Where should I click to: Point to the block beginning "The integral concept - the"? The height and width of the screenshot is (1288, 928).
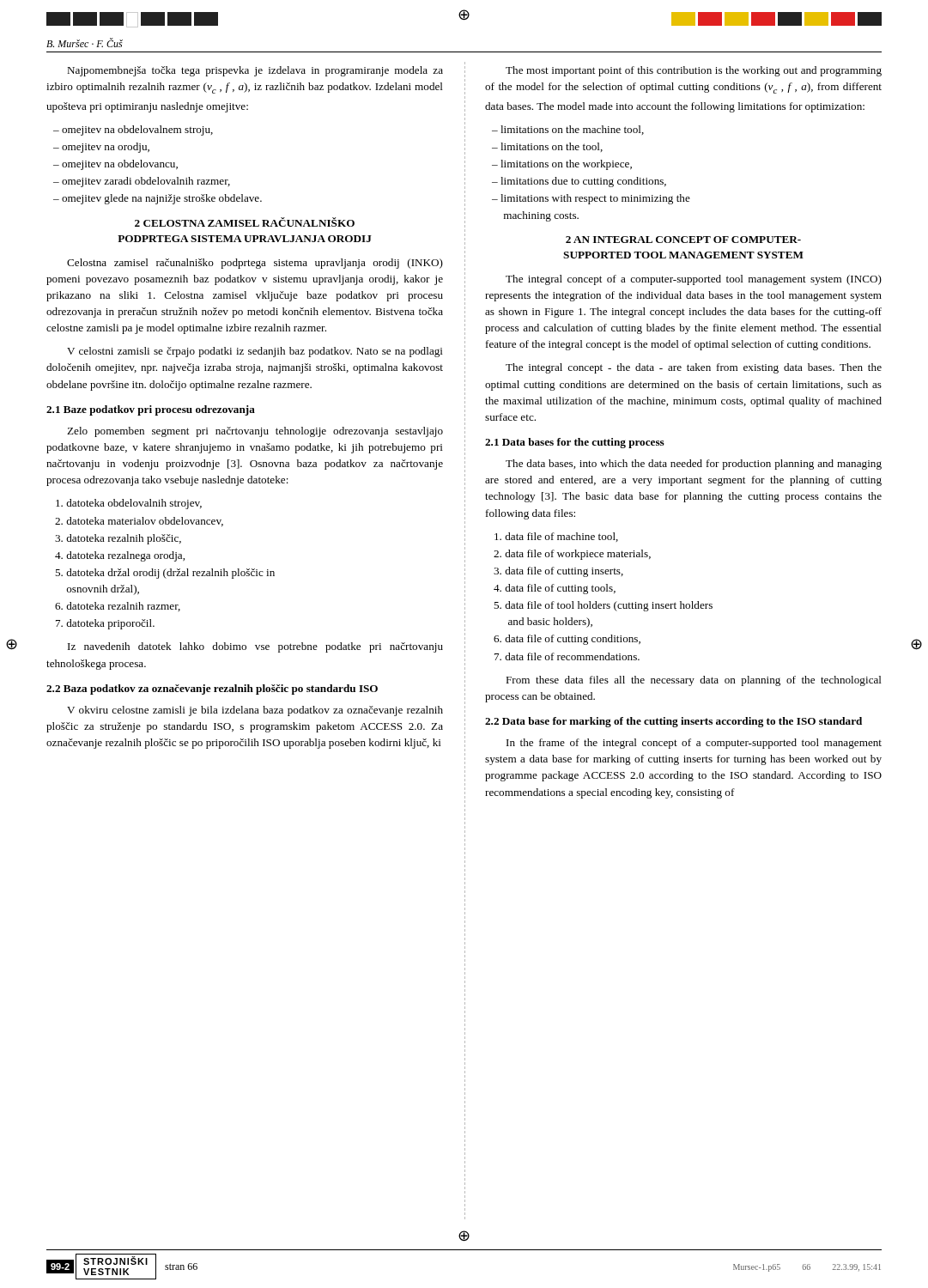tap(683, 392)
